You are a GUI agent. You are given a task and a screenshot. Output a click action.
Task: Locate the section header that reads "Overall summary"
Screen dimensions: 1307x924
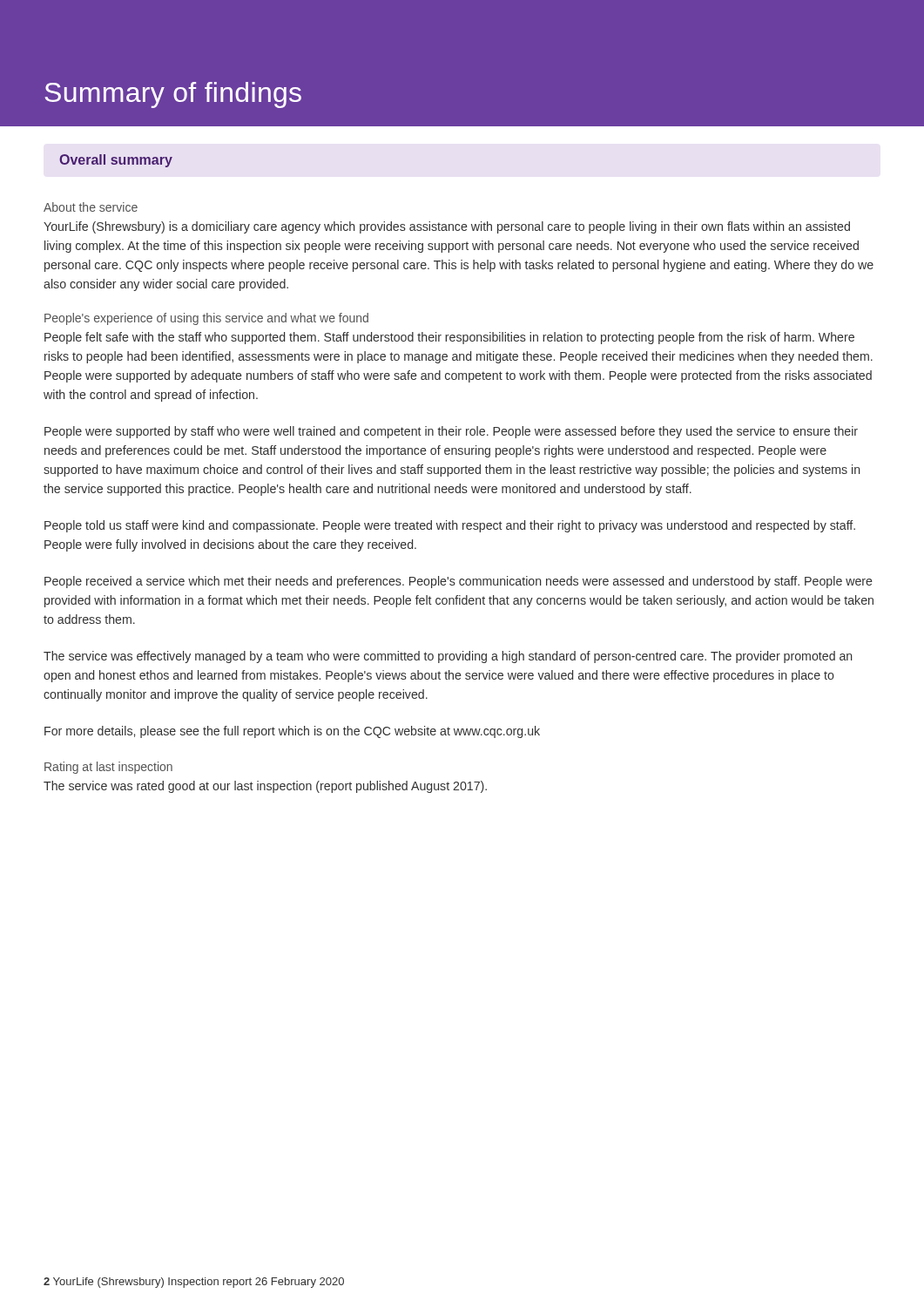116,160
